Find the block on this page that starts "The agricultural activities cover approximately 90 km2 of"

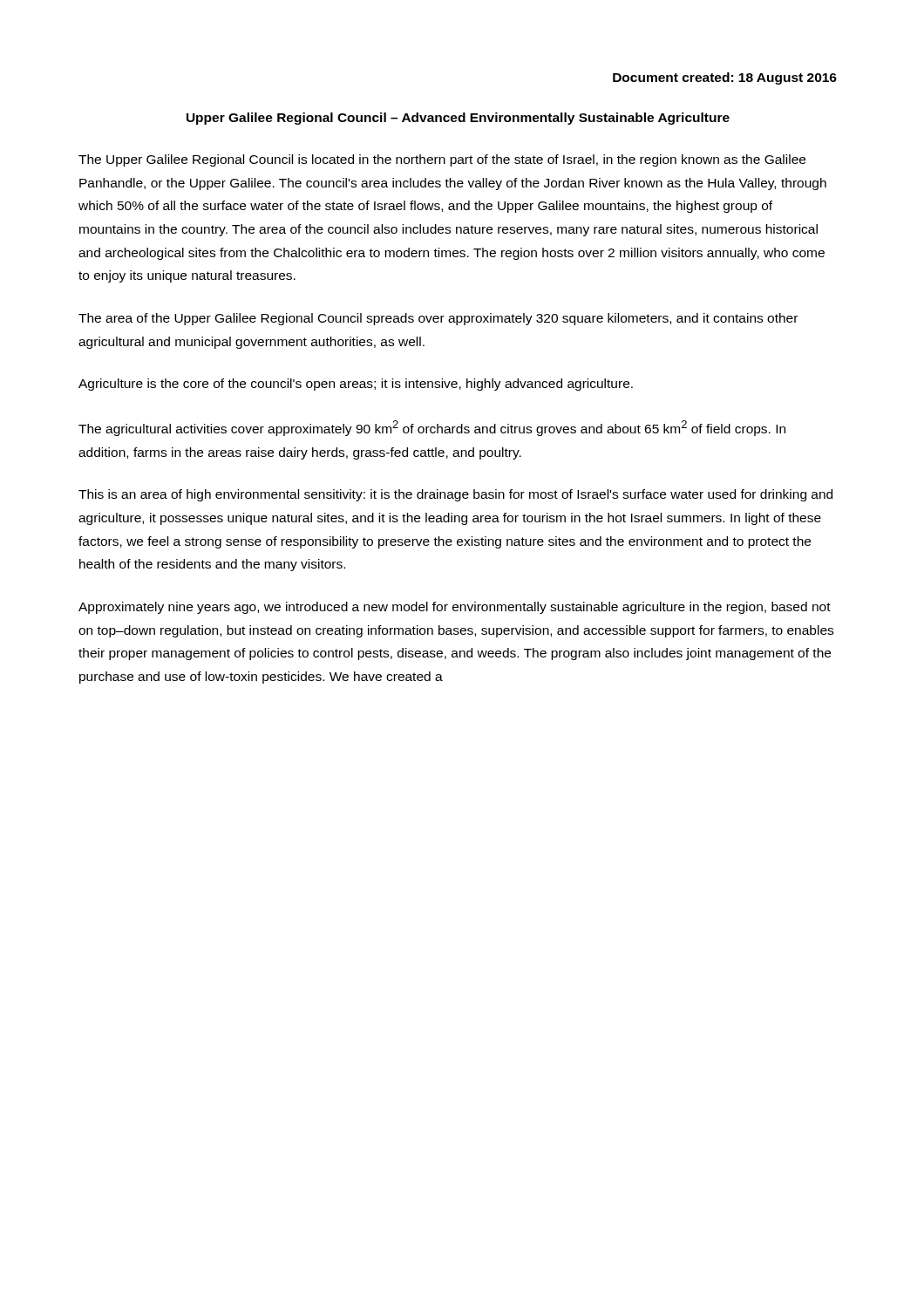(x=432, y=438)
